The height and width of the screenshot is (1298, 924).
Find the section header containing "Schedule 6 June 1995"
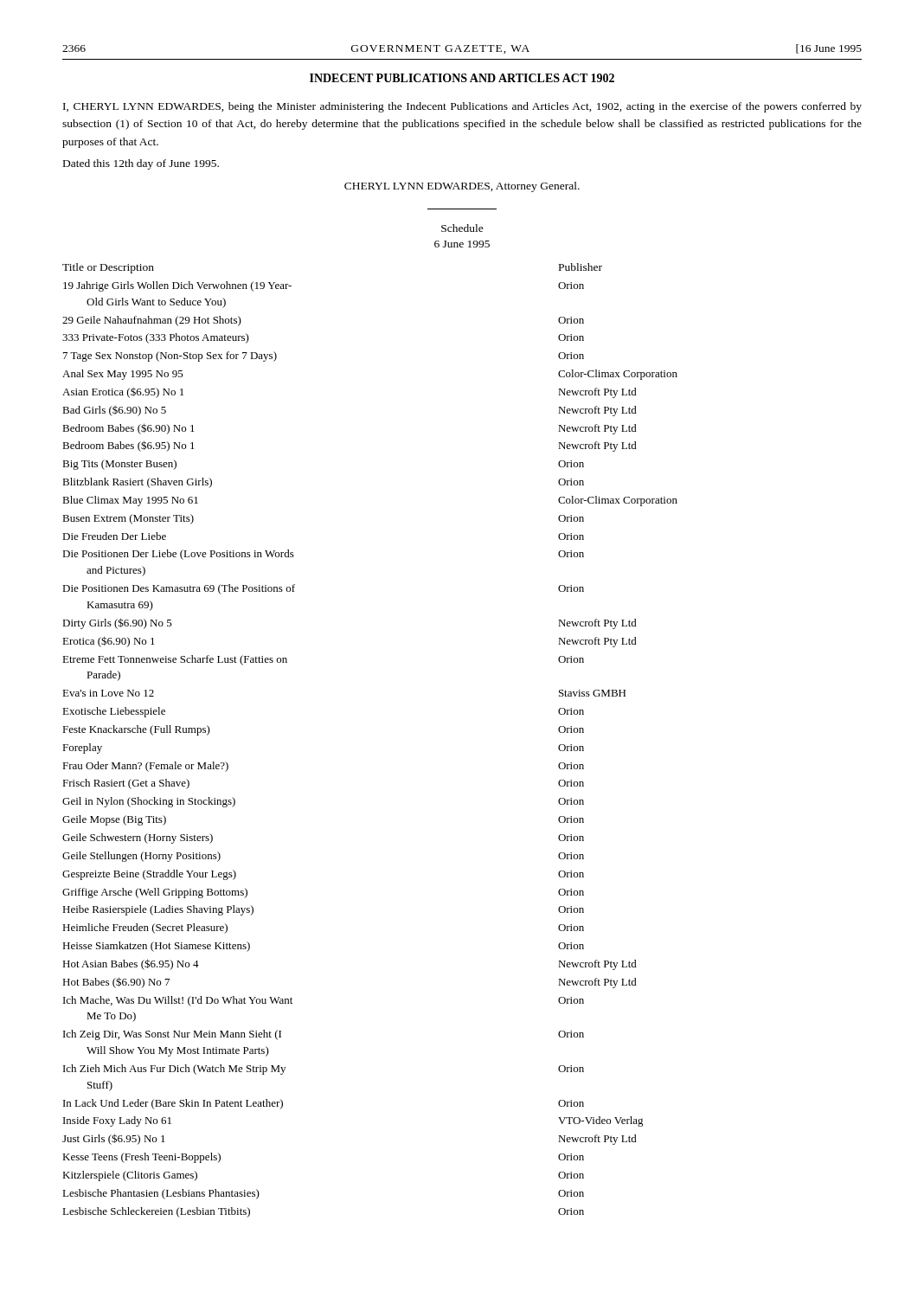pyautogui.click(x=462, y=236)
